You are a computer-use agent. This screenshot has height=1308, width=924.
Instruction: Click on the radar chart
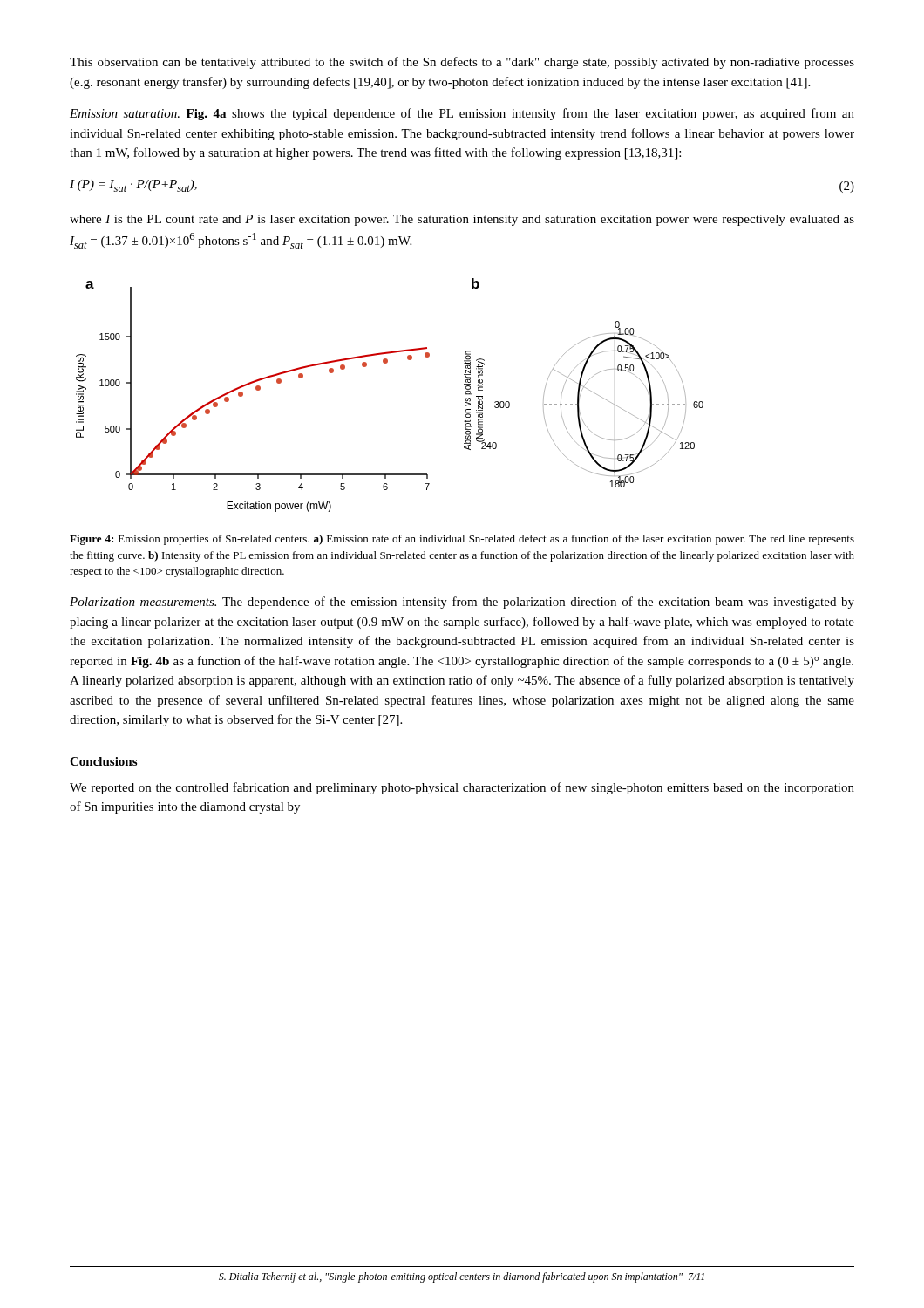coord(597,397)
